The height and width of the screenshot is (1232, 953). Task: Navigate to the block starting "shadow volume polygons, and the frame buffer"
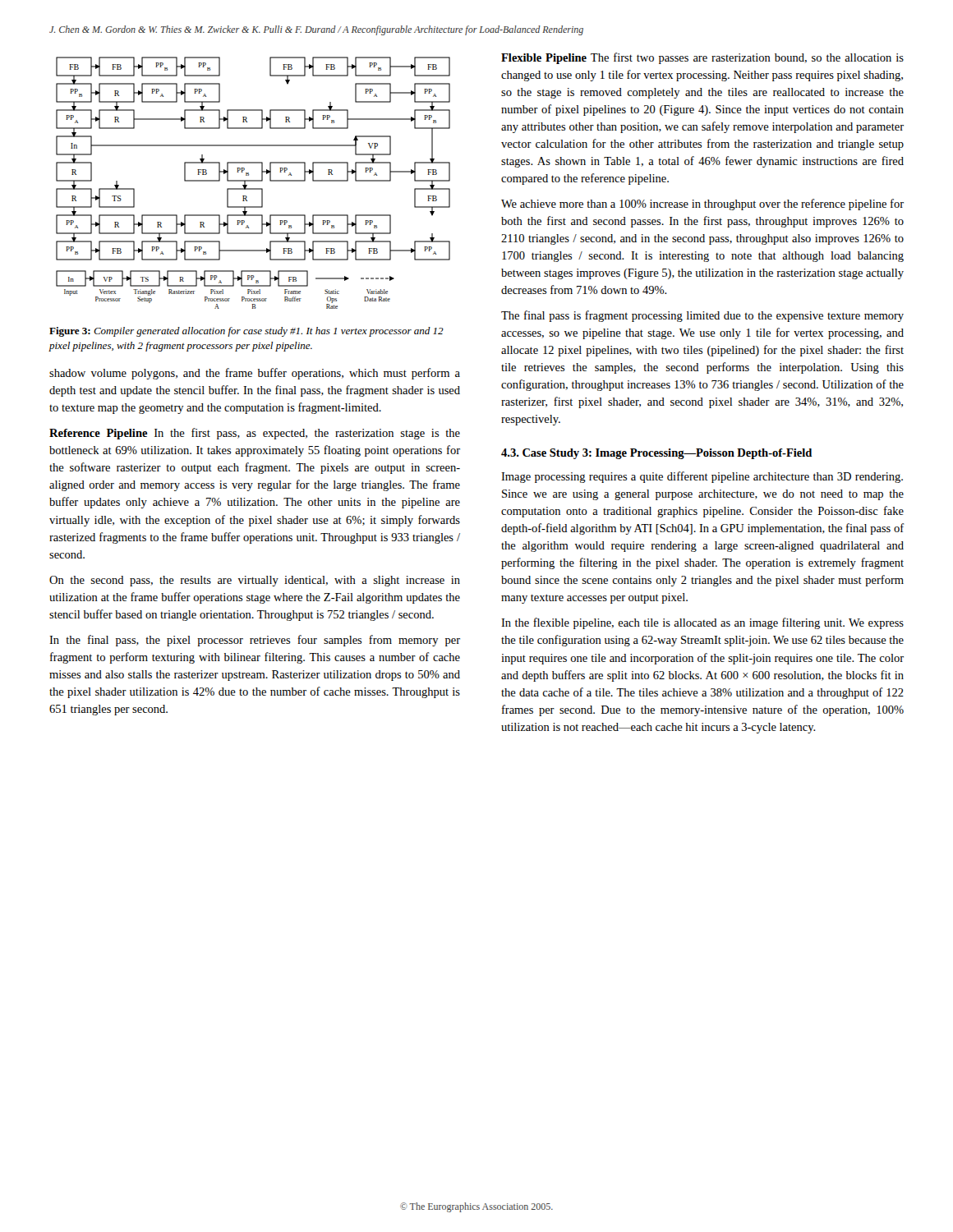tap(255, 391)
